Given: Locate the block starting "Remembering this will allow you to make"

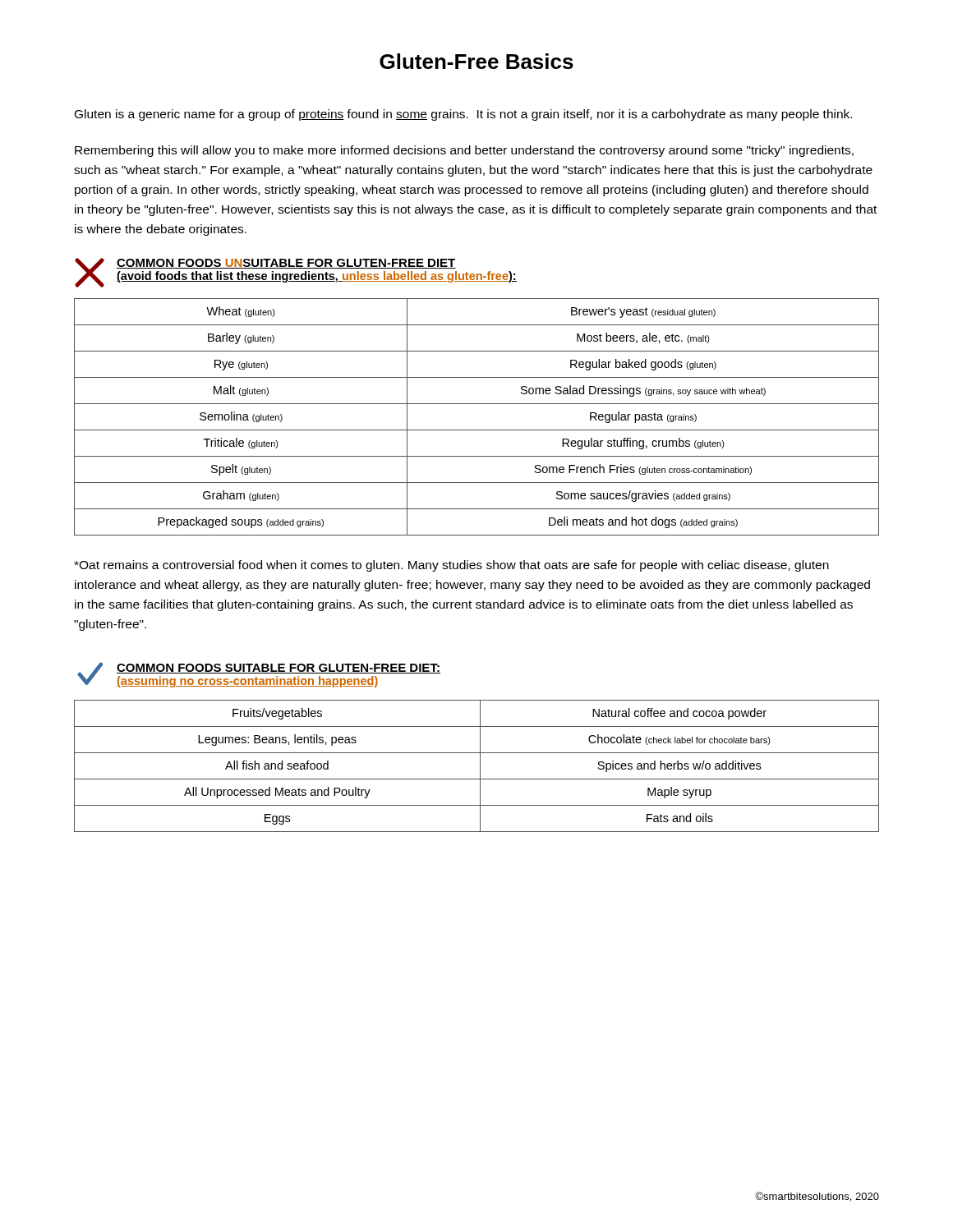Looking at the screenshot, I should 475,189.
